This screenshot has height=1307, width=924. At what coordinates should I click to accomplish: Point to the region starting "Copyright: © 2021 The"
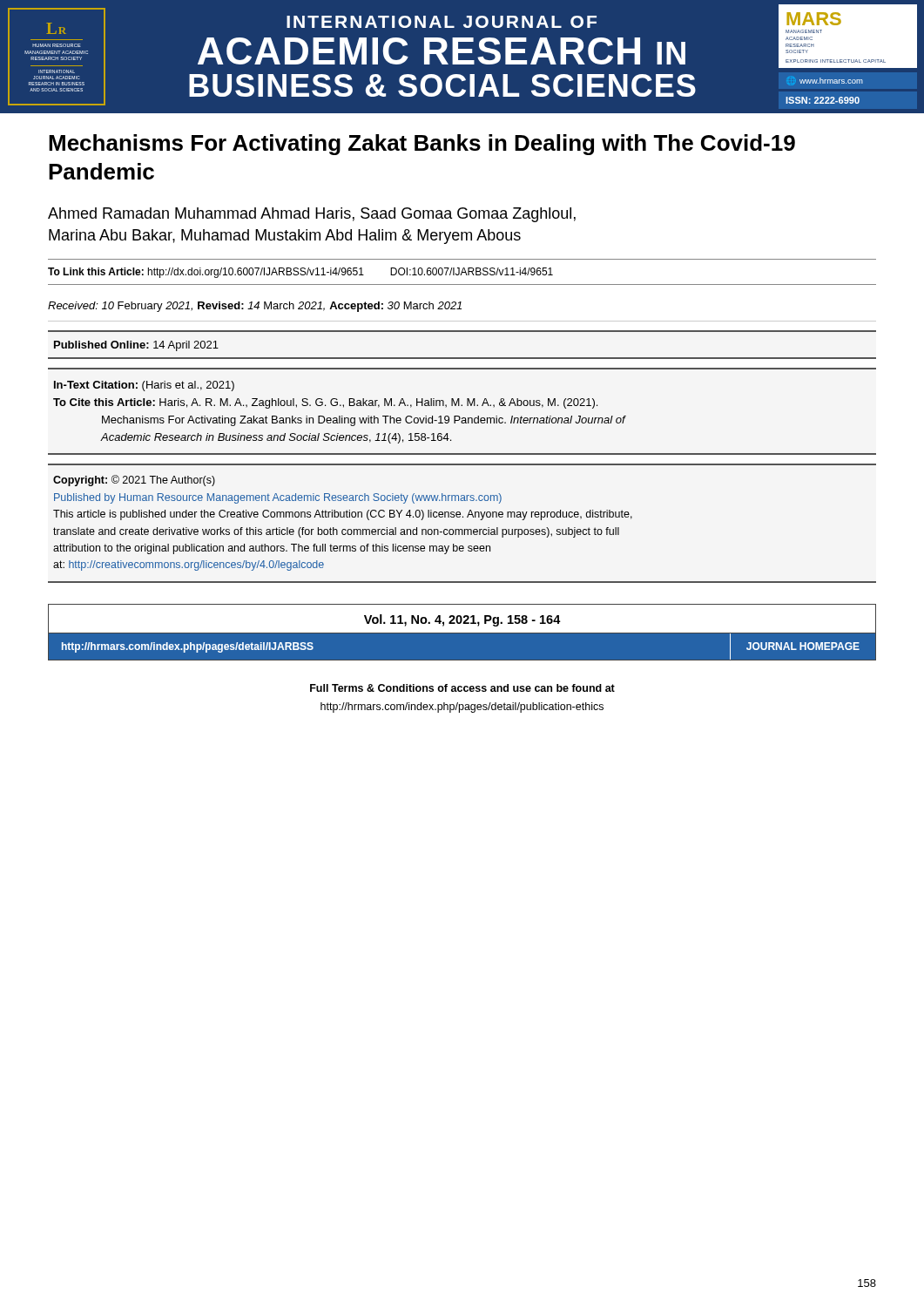point(343,523)
